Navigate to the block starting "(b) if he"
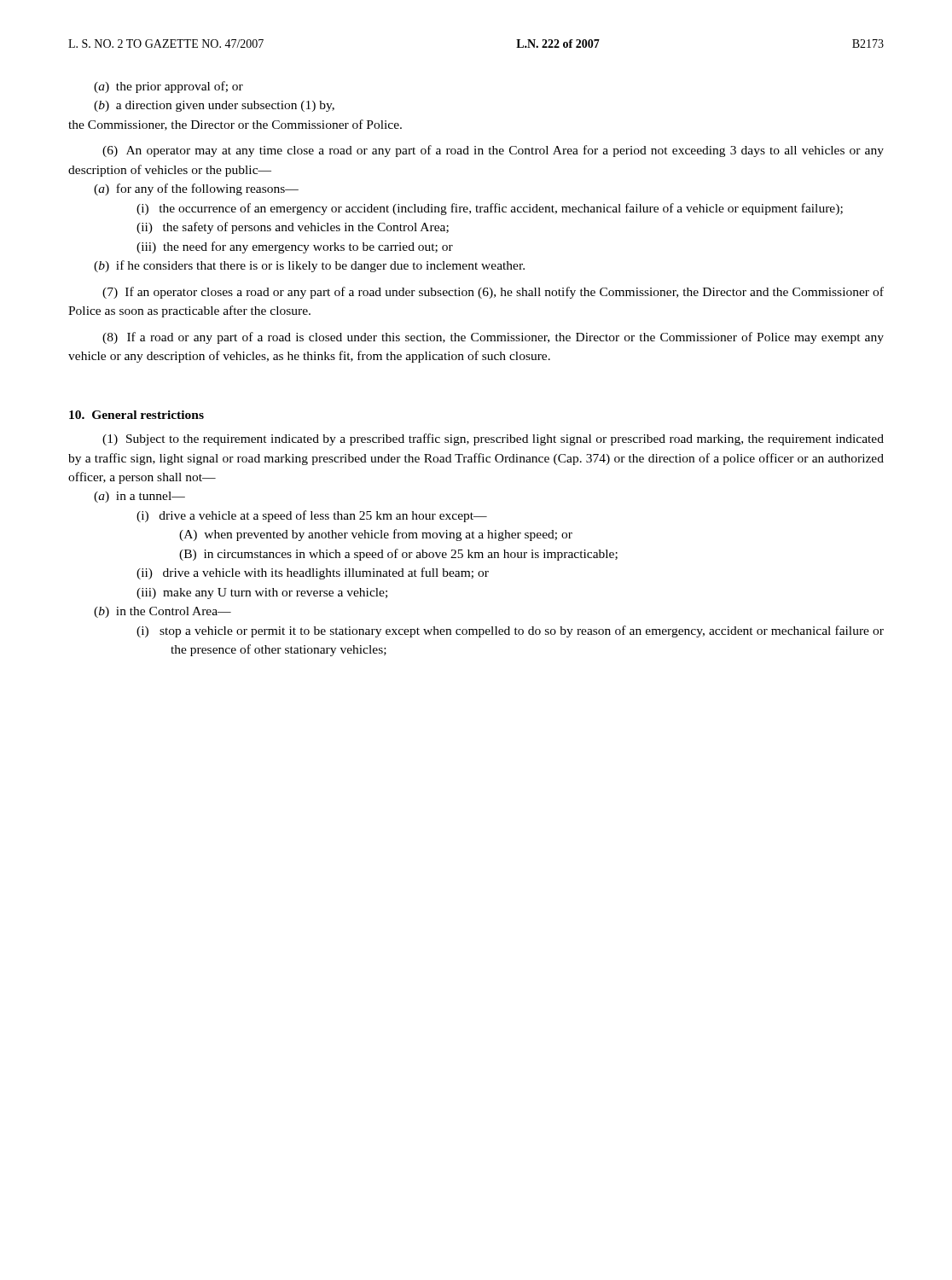Image resolution: width=952 pixels, height=1280 pixels. pos(489,266)
